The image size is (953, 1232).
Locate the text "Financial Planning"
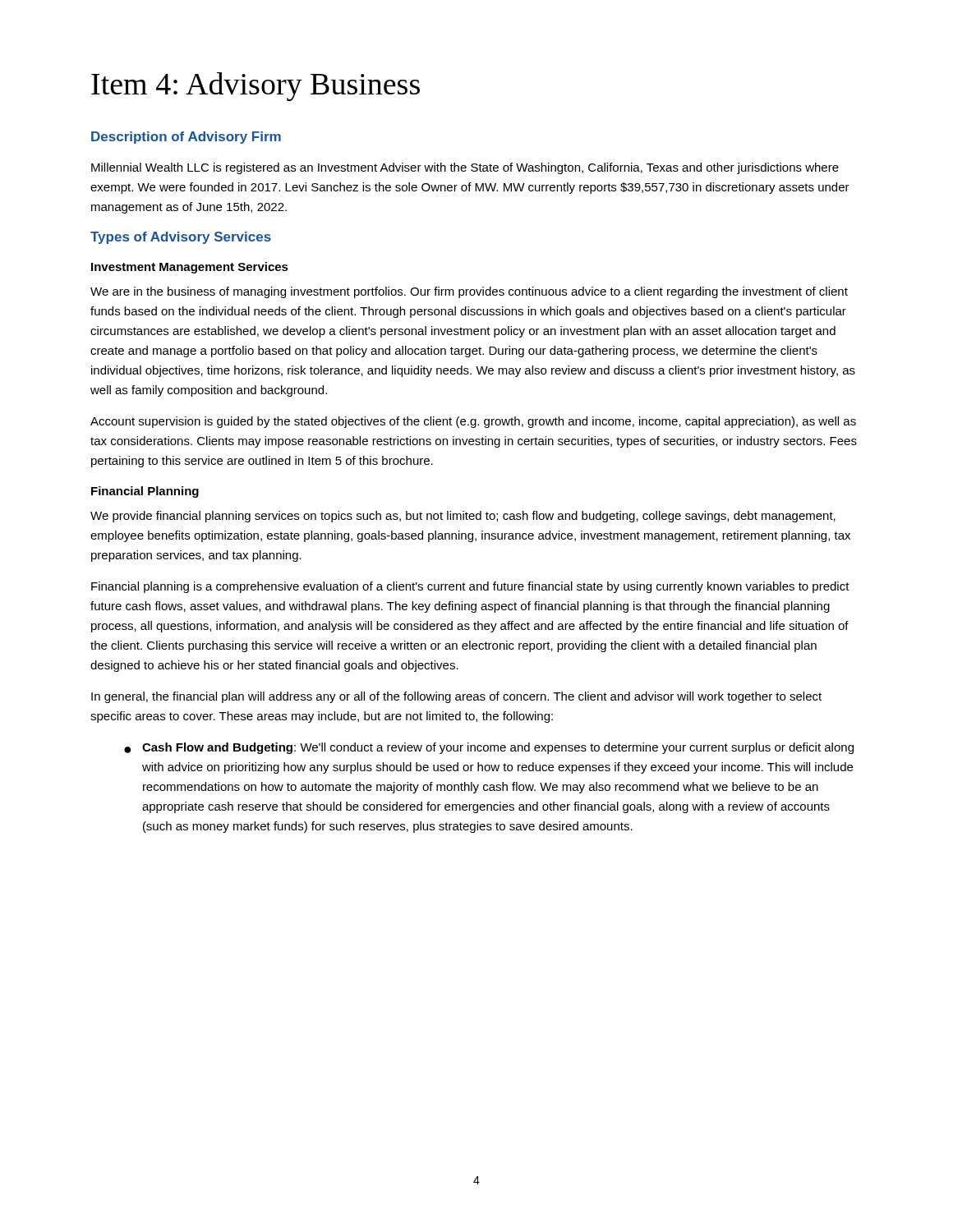(x=145, y=492)
